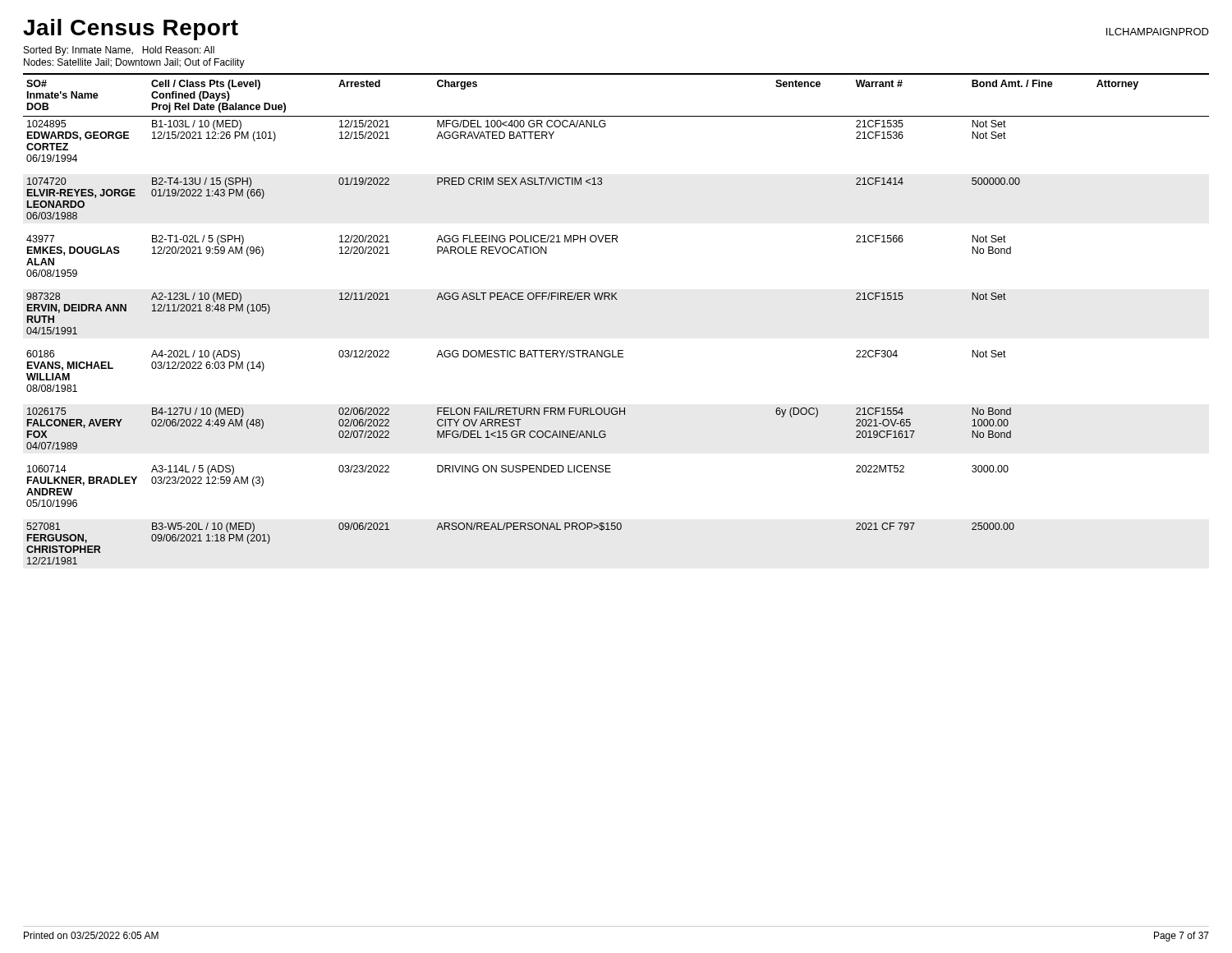The height and width of the screenshot is (953, 1232).
Task: Point to the text starting "Nodes: Satellite Jail; Downtown Jail; Out of"
Action: point(134,62)
